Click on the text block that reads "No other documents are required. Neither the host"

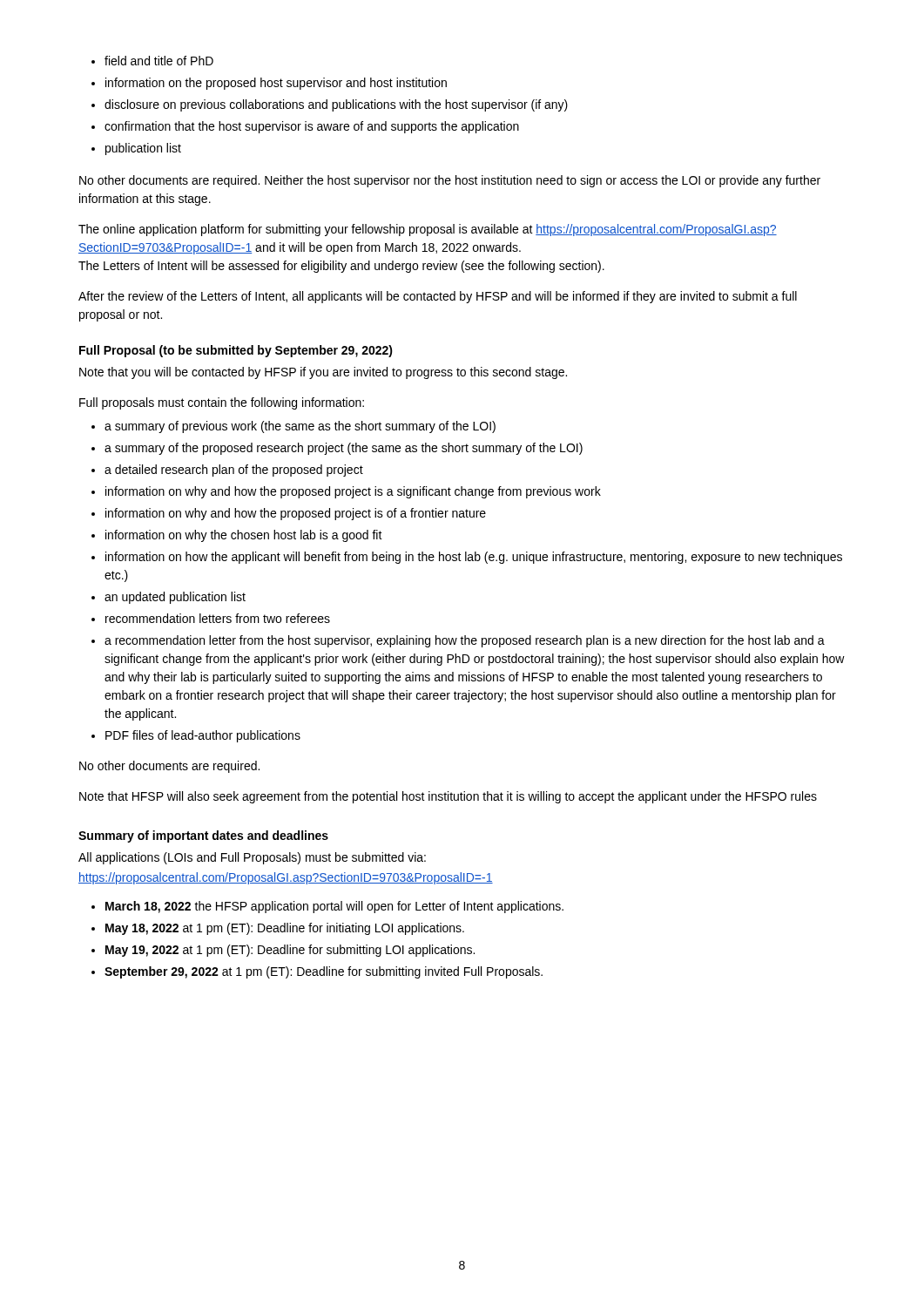(x=462, y=190)
